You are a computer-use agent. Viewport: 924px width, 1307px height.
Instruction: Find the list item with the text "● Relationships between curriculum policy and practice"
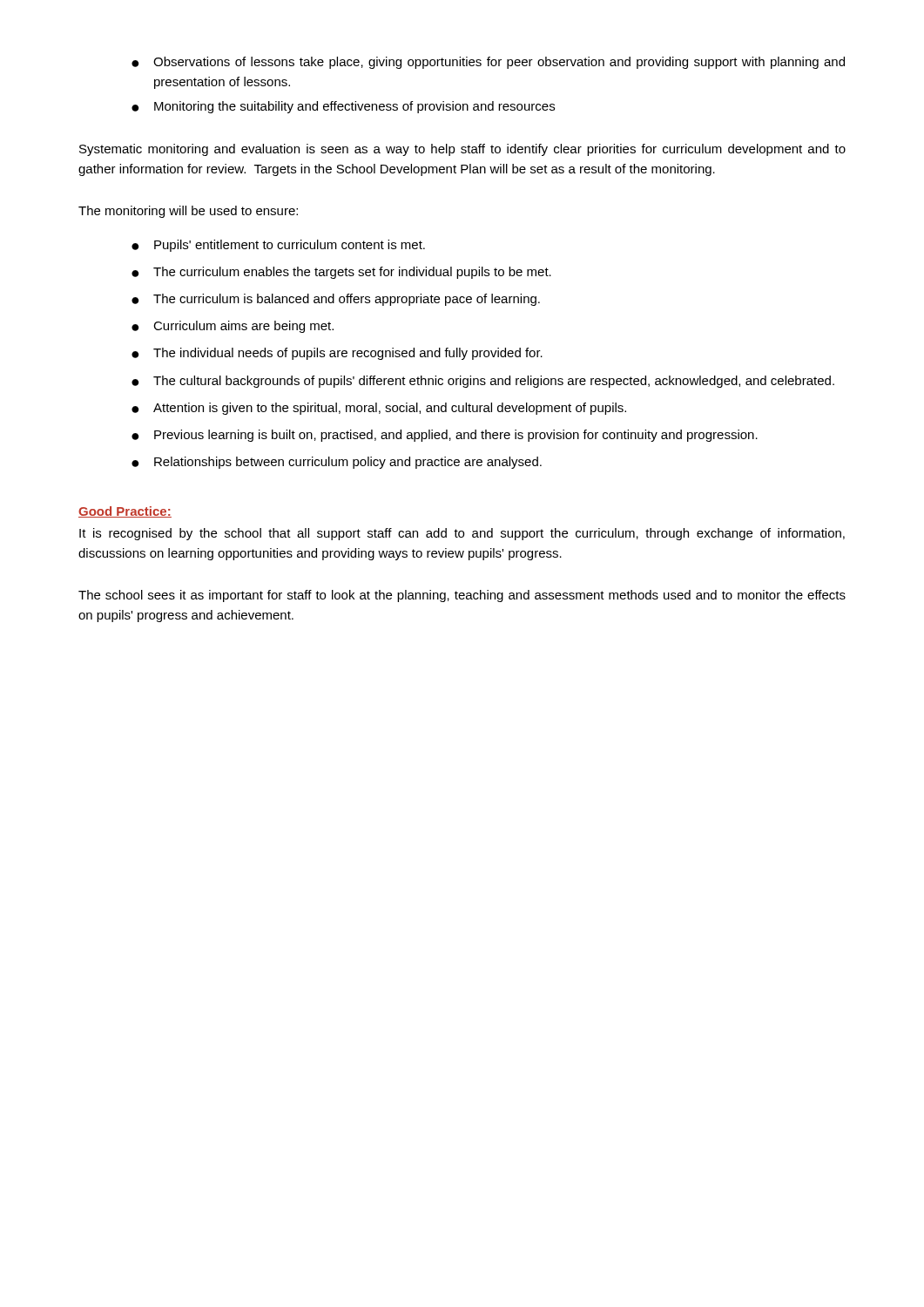pos(488,463)
